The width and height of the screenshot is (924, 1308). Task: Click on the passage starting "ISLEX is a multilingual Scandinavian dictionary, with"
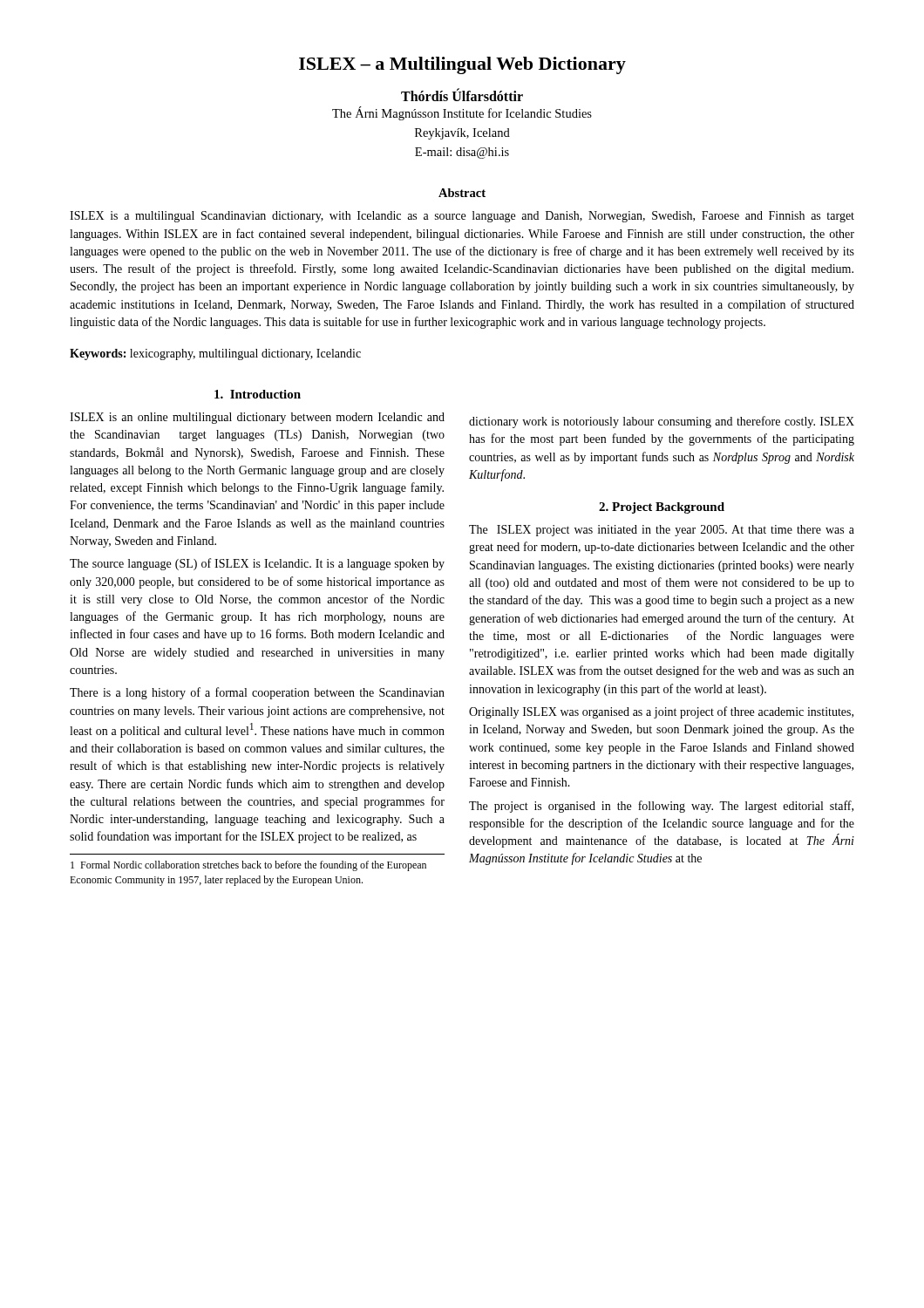pos(462,269)
